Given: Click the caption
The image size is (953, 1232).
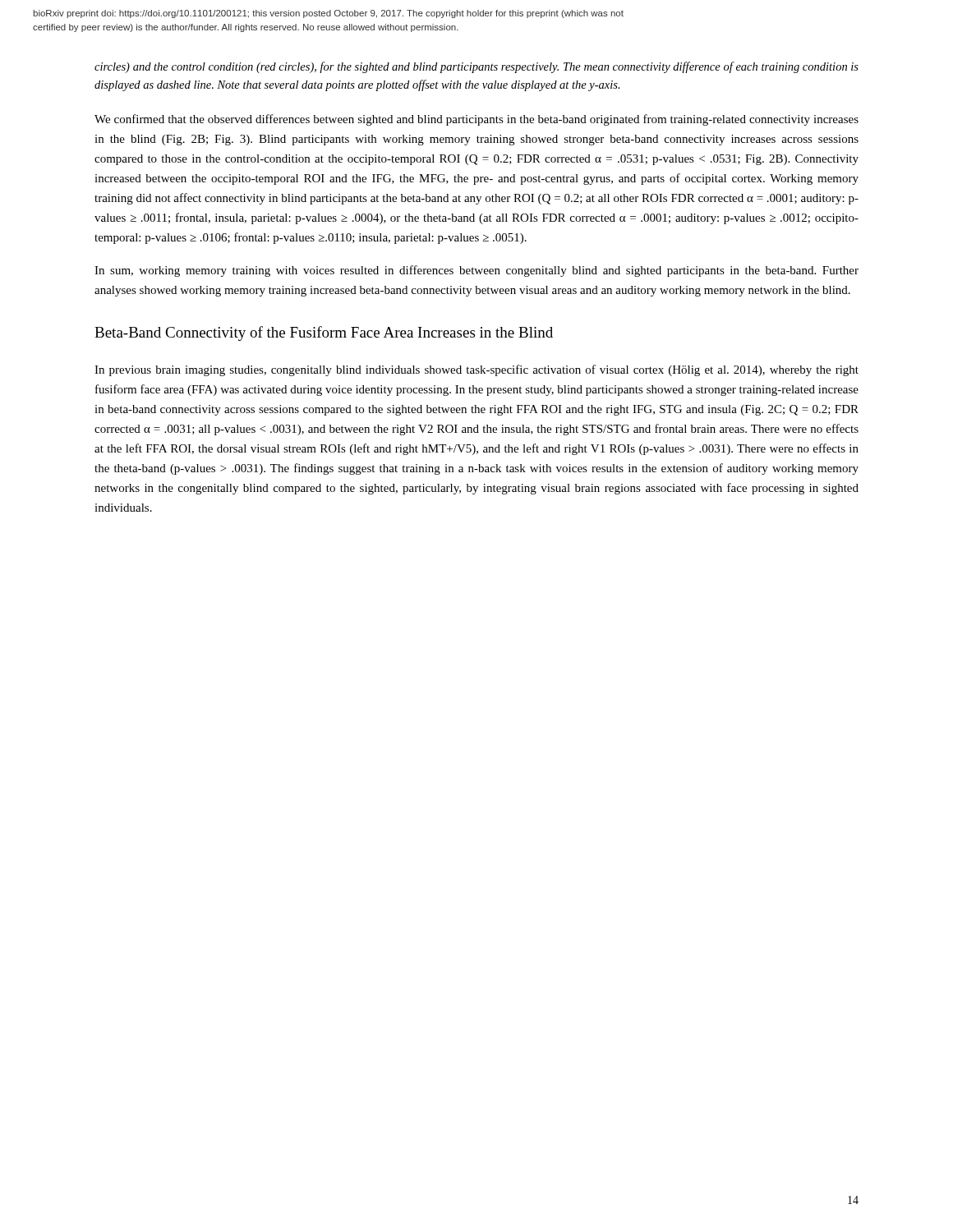Looking at the screenshot, I should coord(476,76).
